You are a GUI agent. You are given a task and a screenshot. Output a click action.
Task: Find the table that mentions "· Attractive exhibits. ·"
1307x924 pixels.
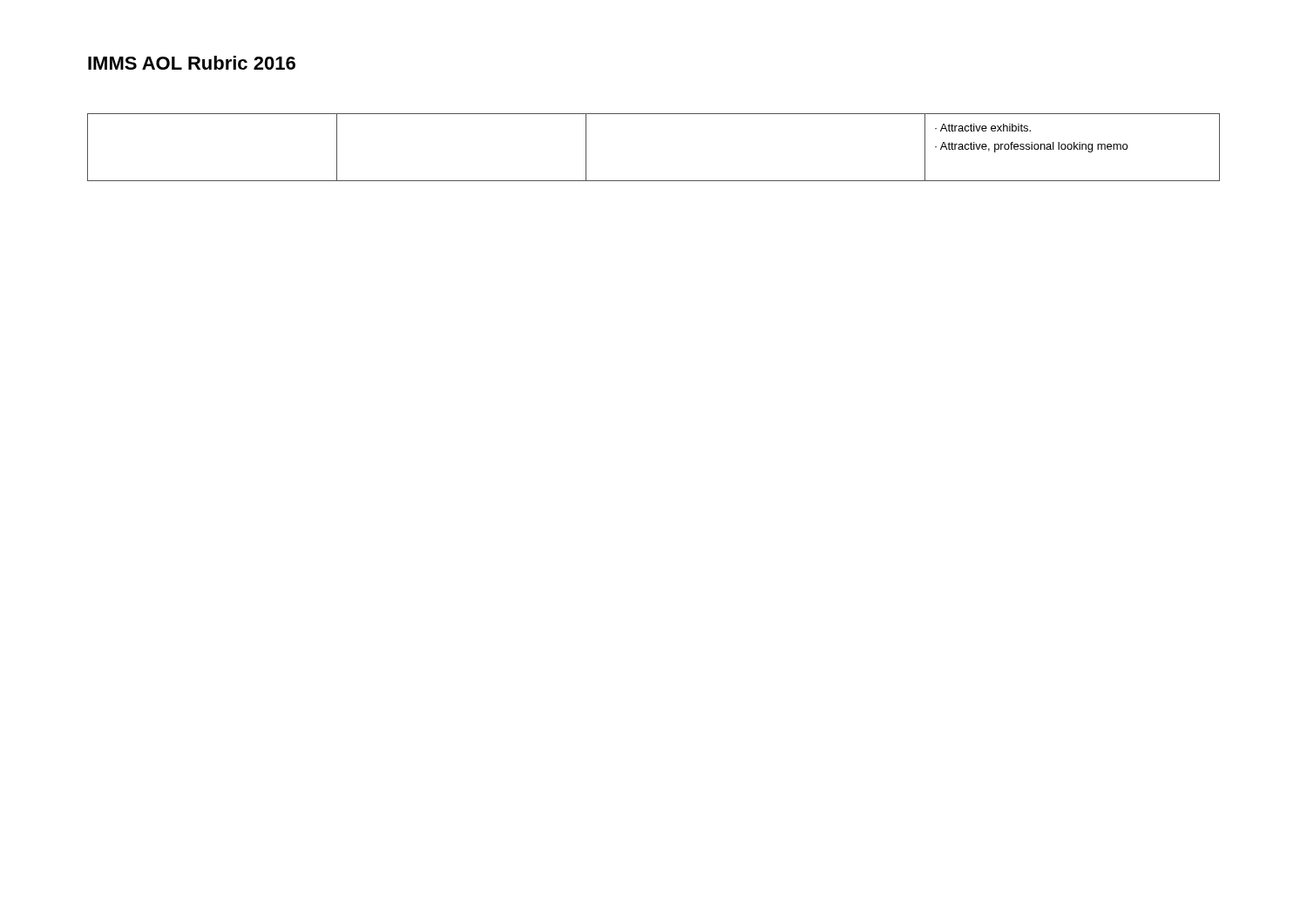pos(654,147)
